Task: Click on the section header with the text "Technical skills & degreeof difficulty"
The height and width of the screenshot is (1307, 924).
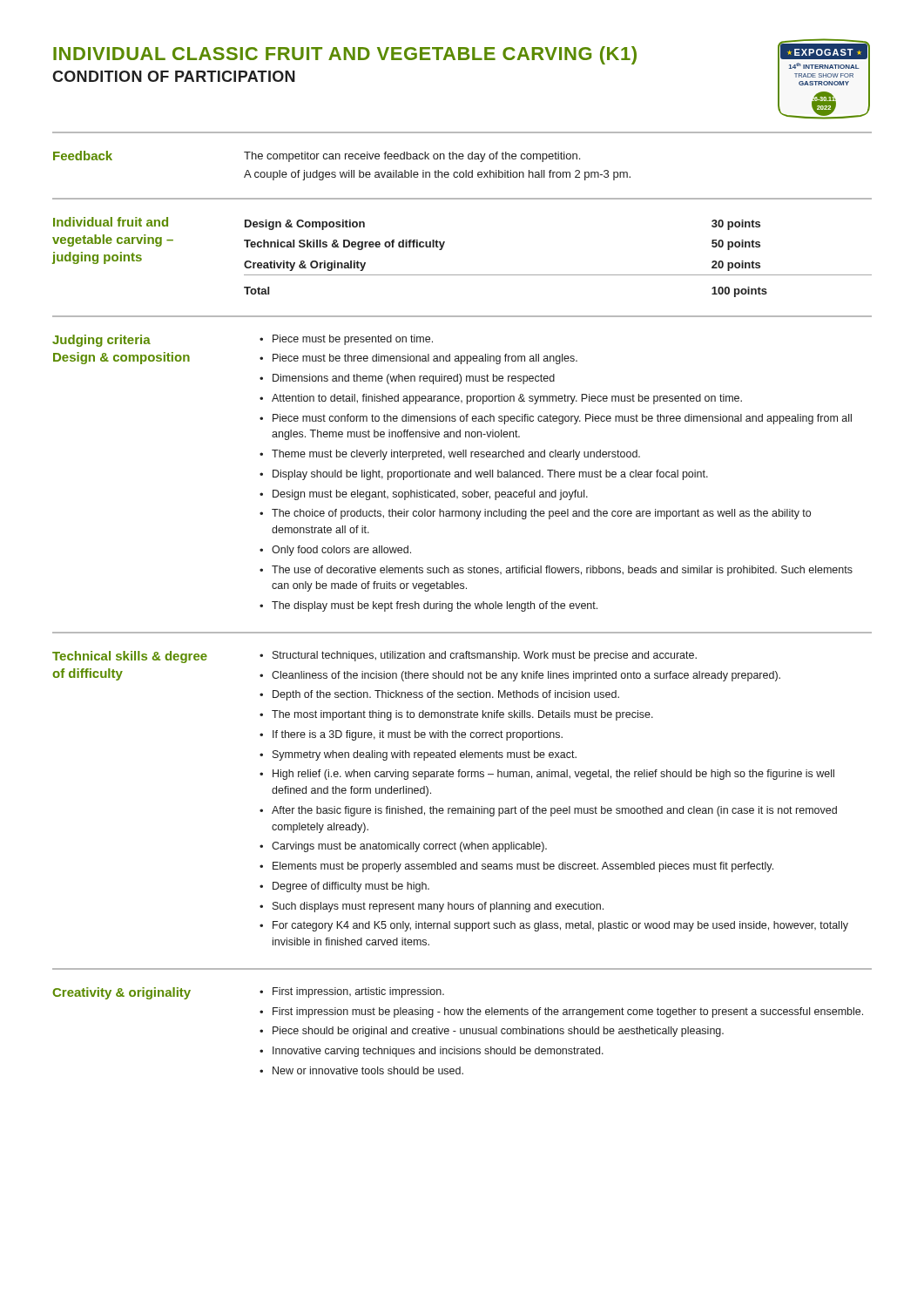Action: [x=130, y=664]
